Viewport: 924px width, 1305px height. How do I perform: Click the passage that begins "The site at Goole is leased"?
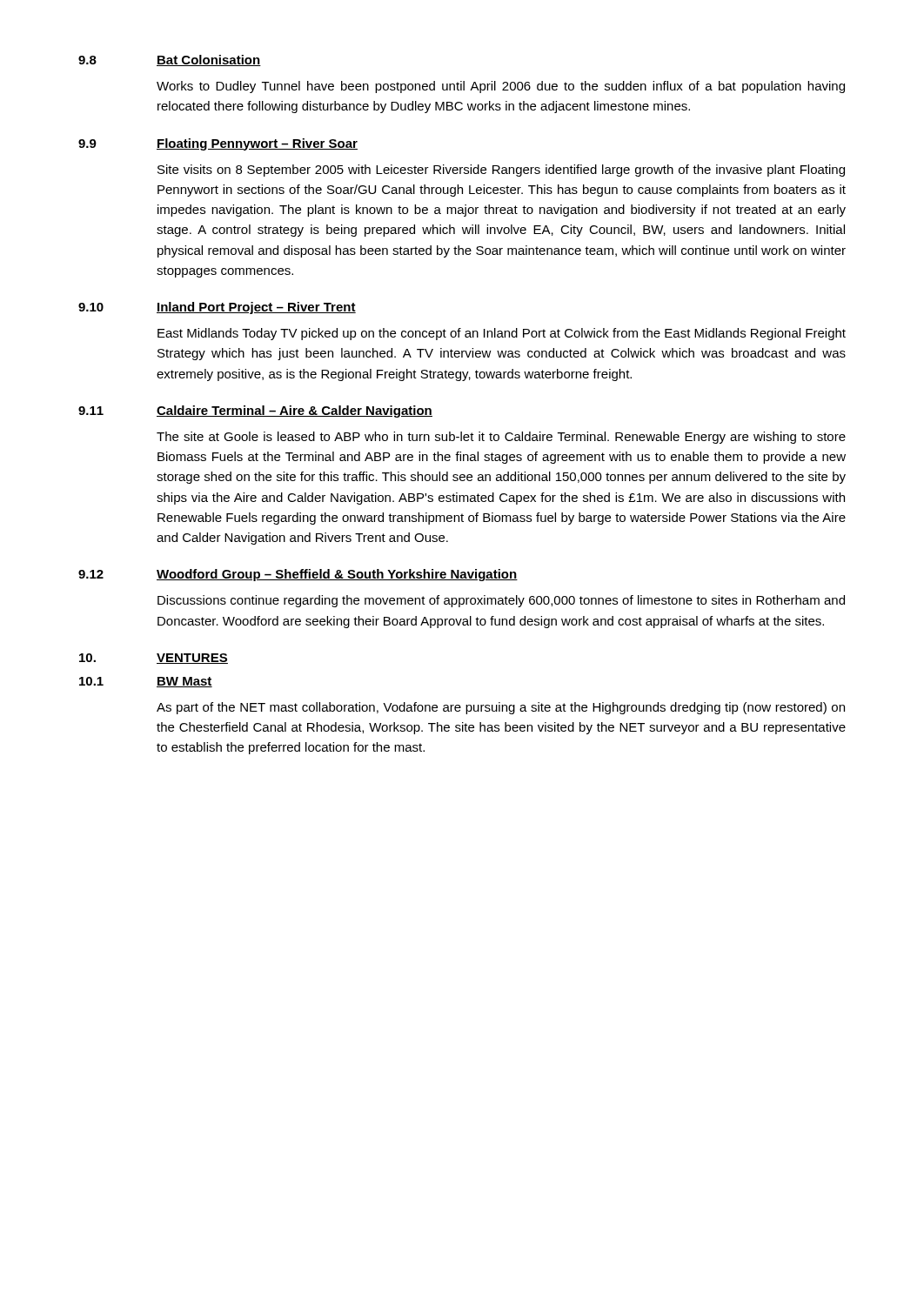[501, 487]
